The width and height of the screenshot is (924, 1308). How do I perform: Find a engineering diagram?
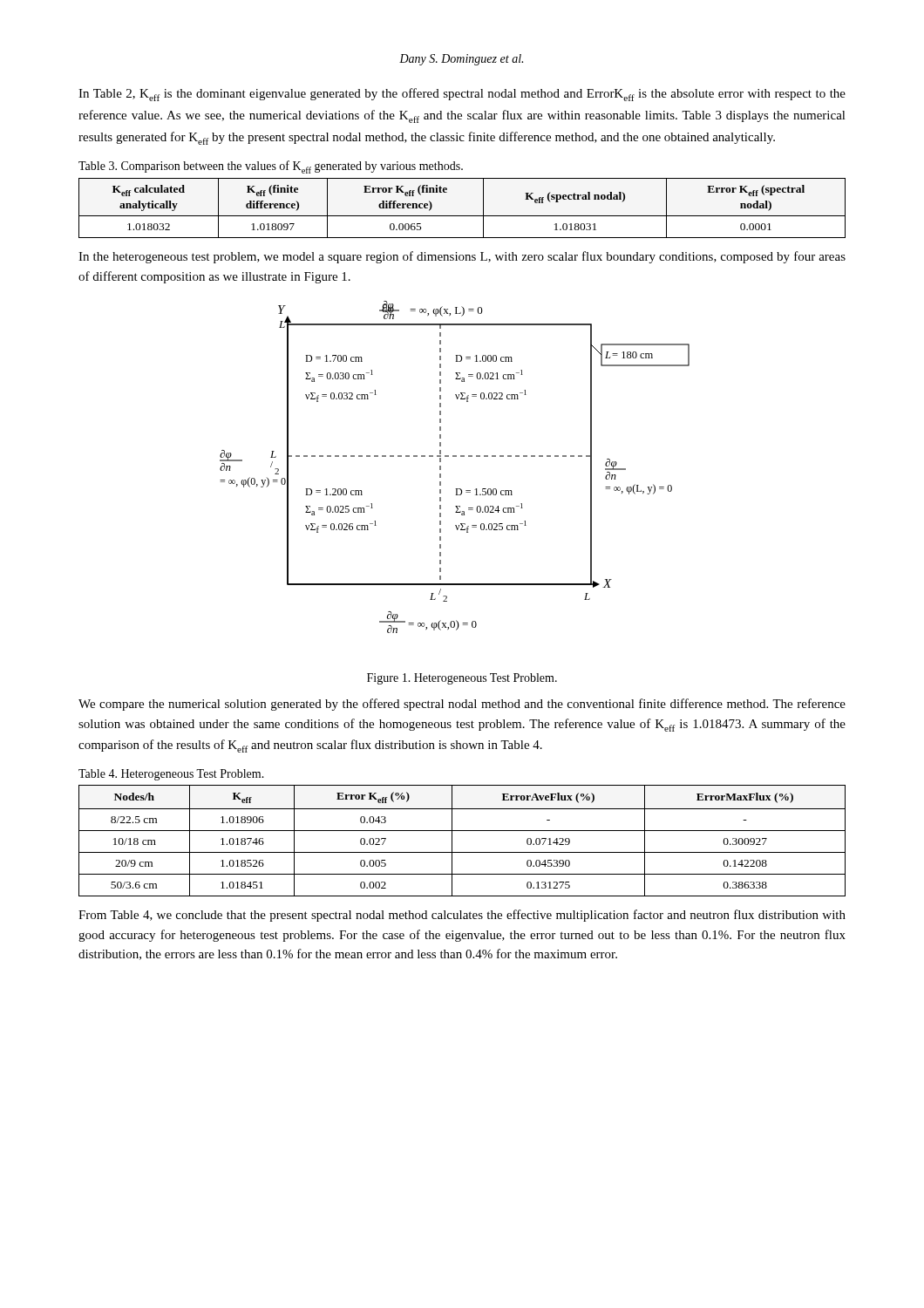(x=462, y=481)
